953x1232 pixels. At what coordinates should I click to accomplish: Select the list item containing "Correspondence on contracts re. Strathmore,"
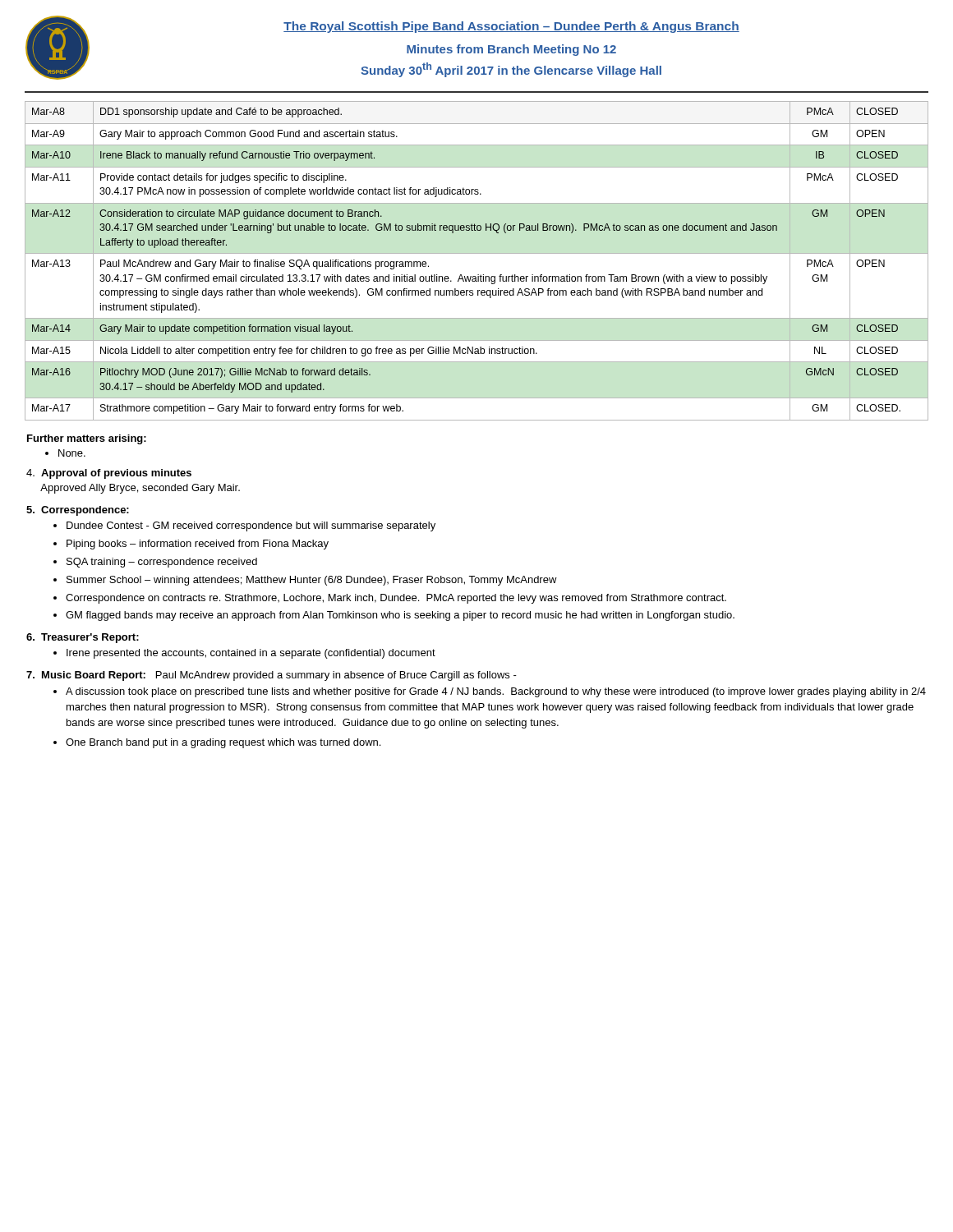pyautogui.click(x=396, y=597)
